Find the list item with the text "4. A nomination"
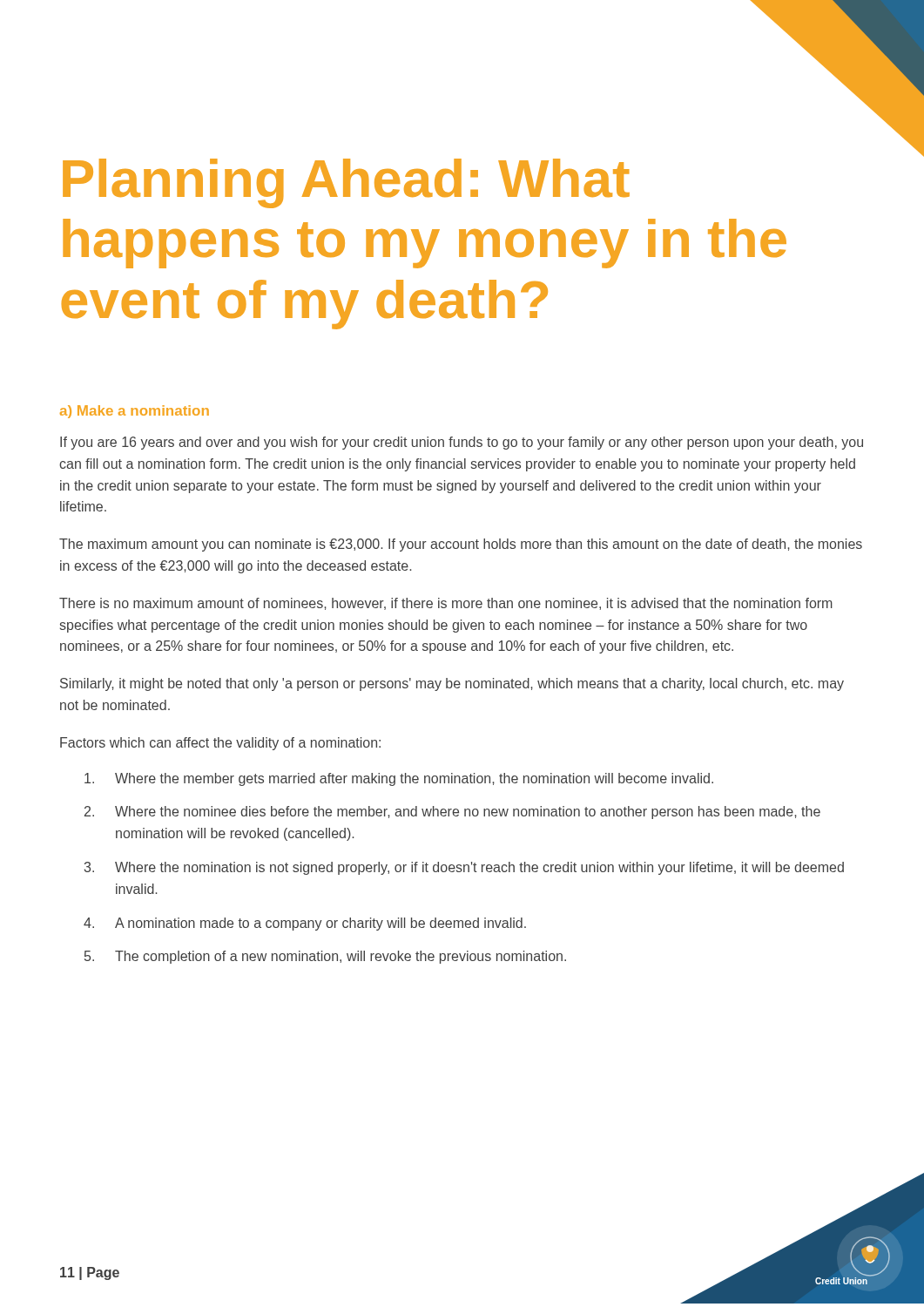Image resolution: width=924 pixels, height=1307 pixels. point(305,924)
